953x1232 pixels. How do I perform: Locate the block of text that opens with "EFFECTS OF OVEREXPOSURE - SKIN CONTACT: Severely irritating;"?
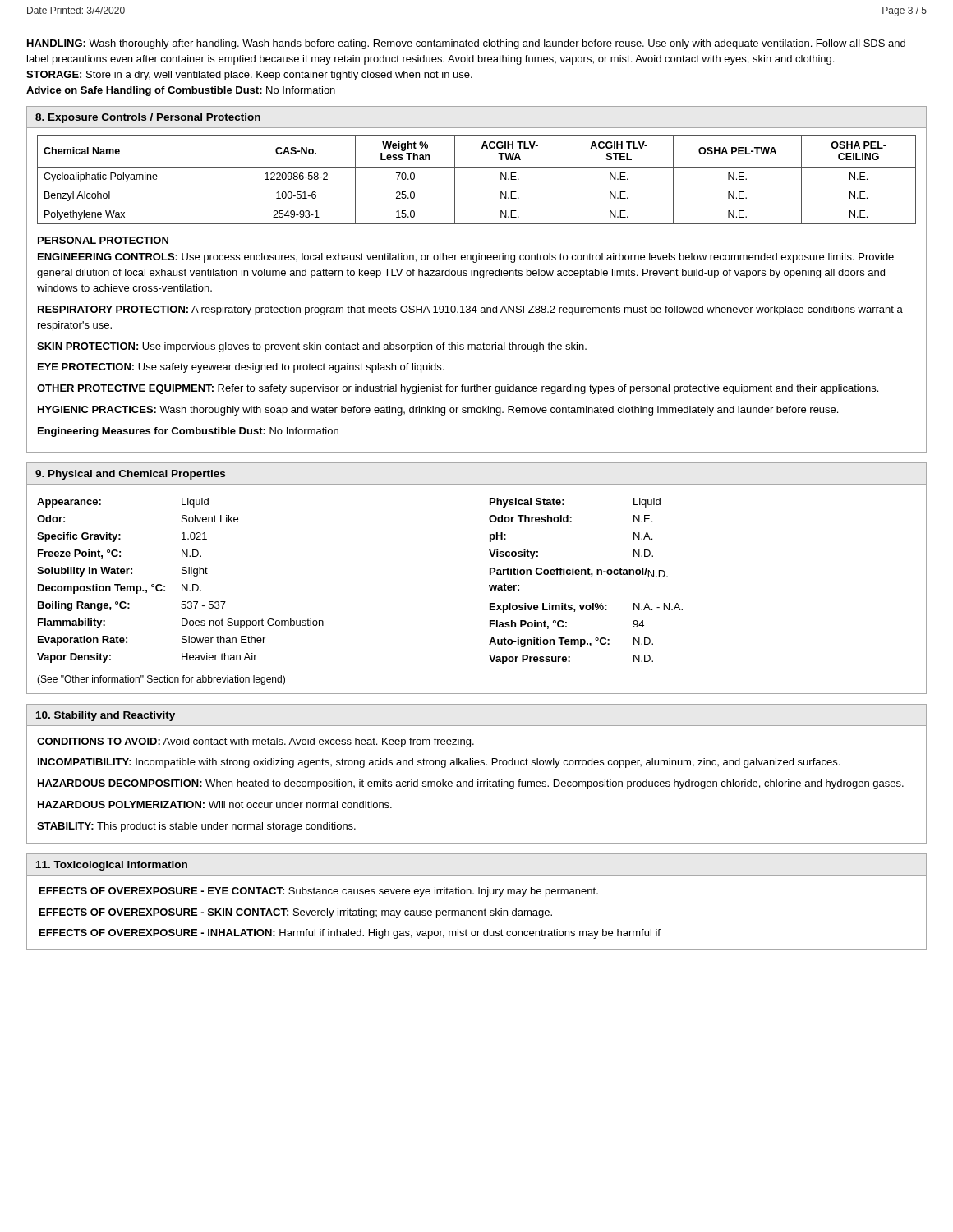coord(296,912)
